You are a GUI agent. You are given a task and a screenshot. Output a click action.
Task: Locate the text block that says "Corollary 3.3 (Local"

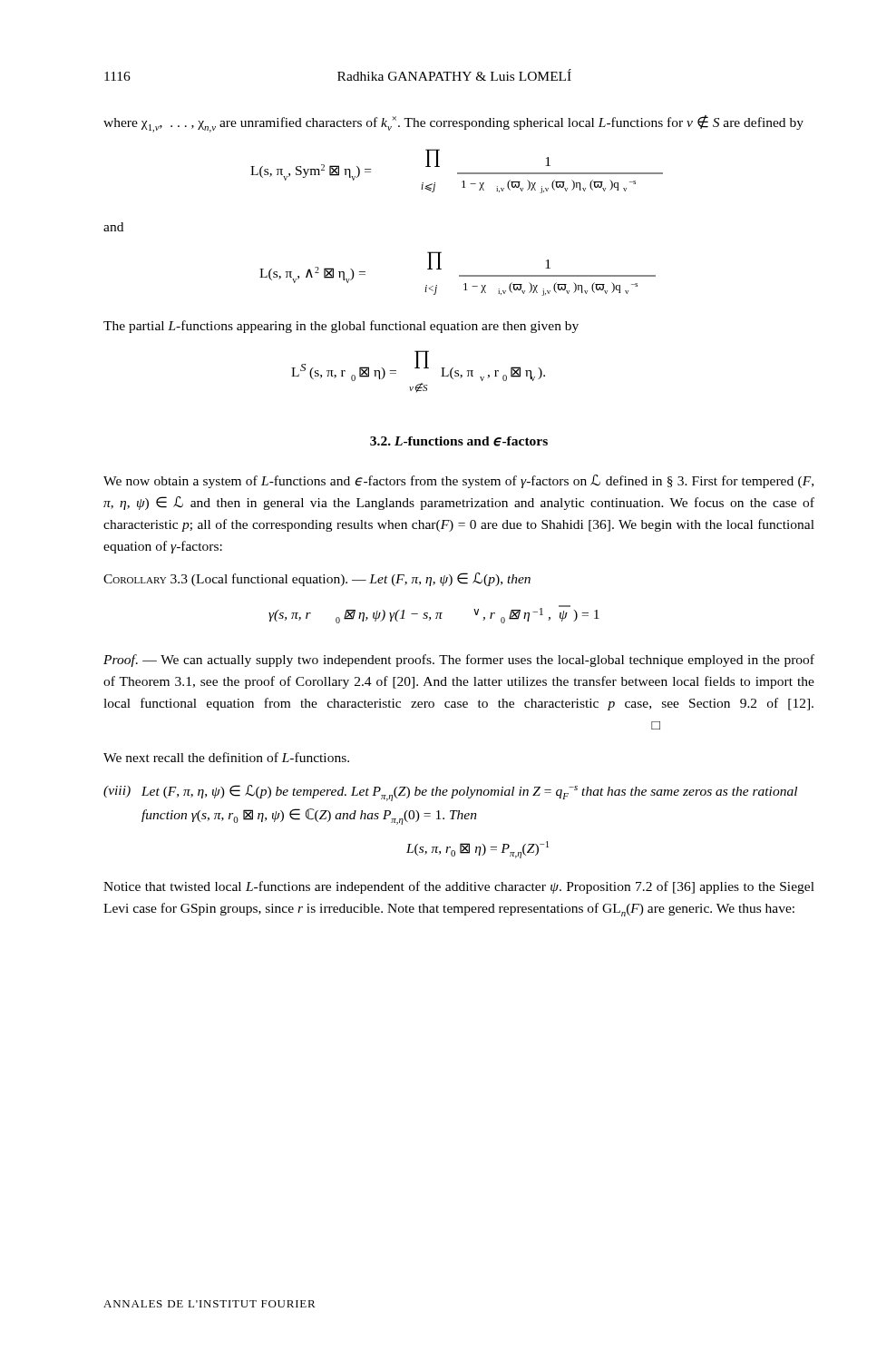[459, 579]
